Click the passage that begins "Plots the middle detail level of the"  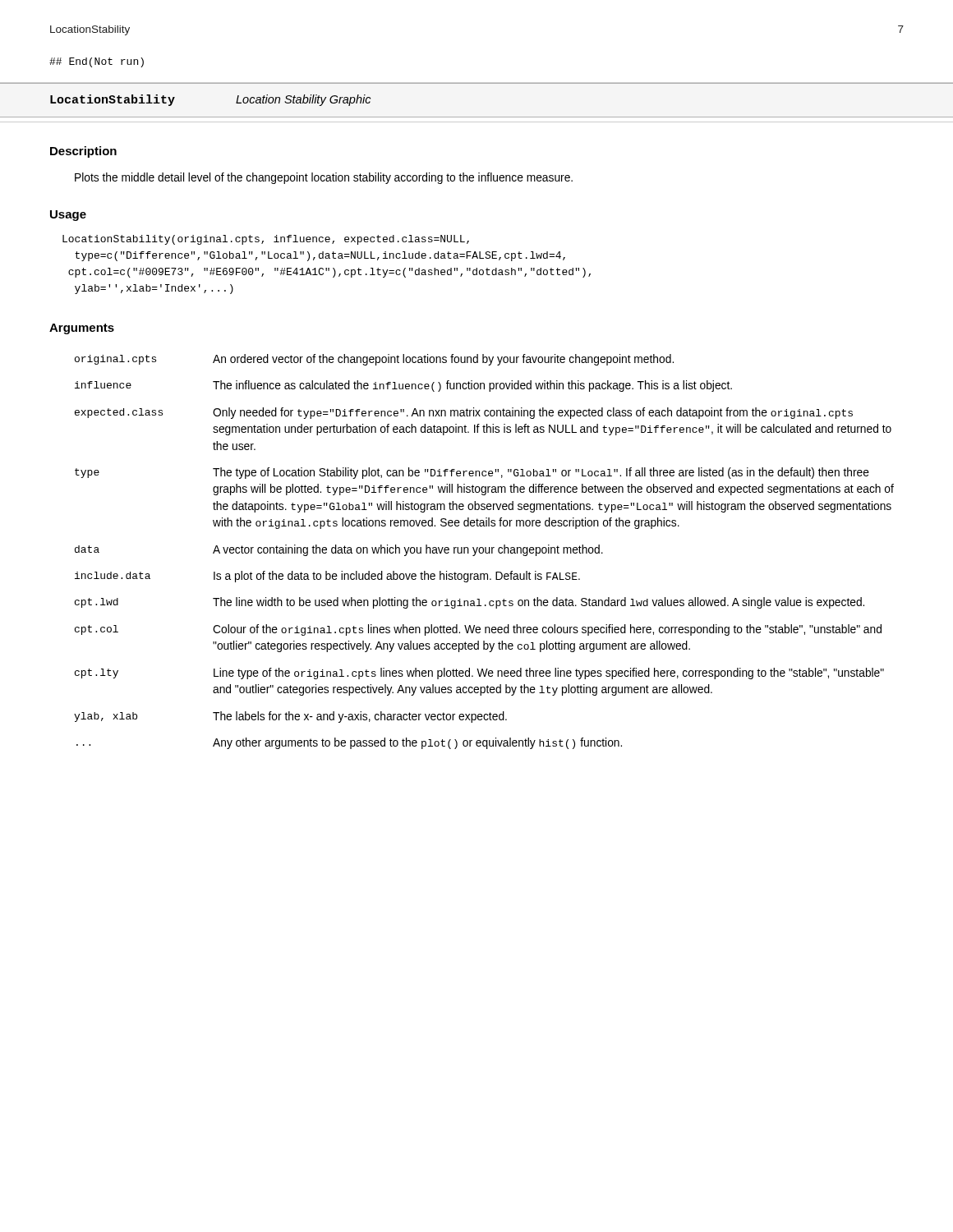point(489,179)
